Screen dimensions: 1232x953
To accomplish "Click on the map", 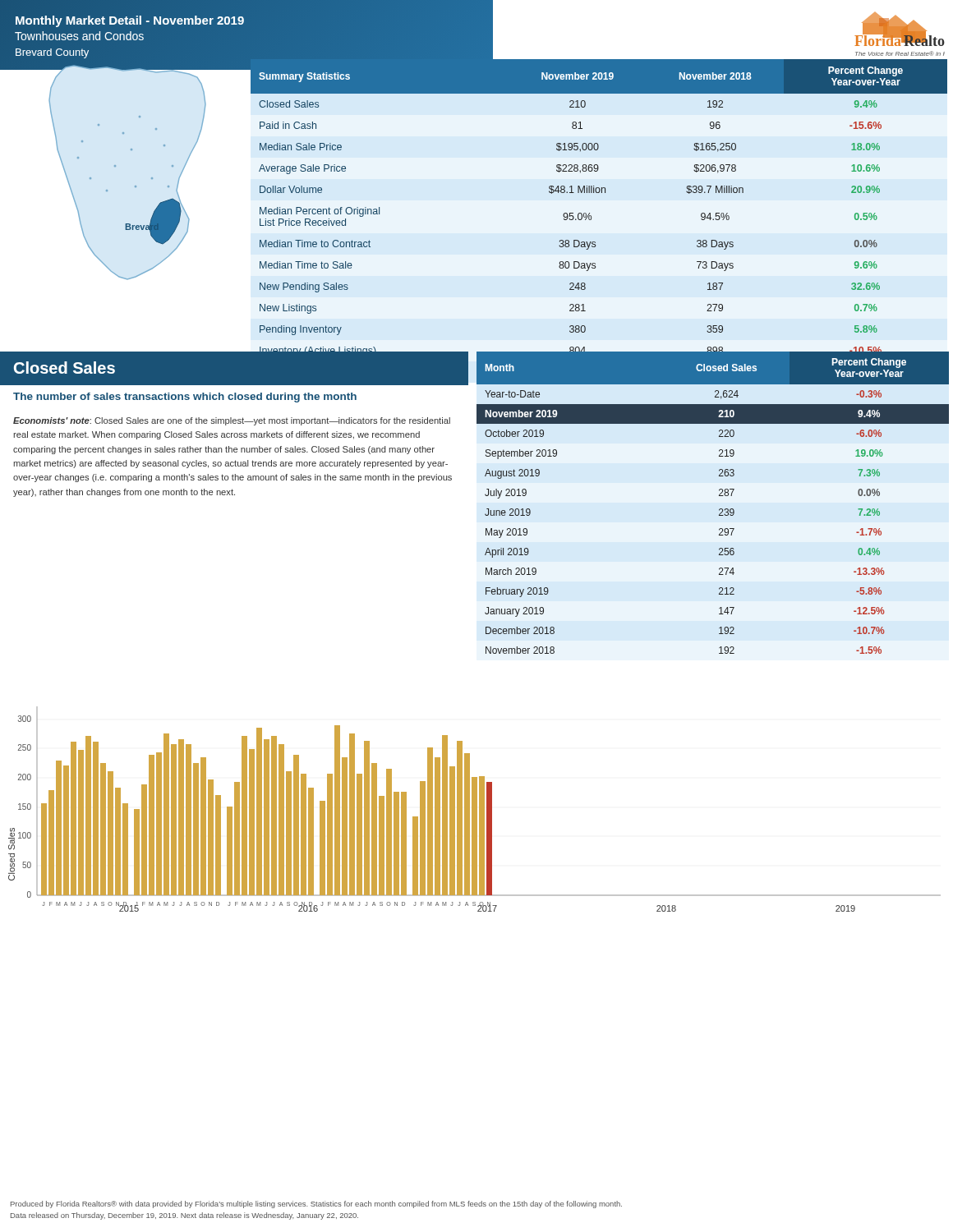I will [125, 199].
